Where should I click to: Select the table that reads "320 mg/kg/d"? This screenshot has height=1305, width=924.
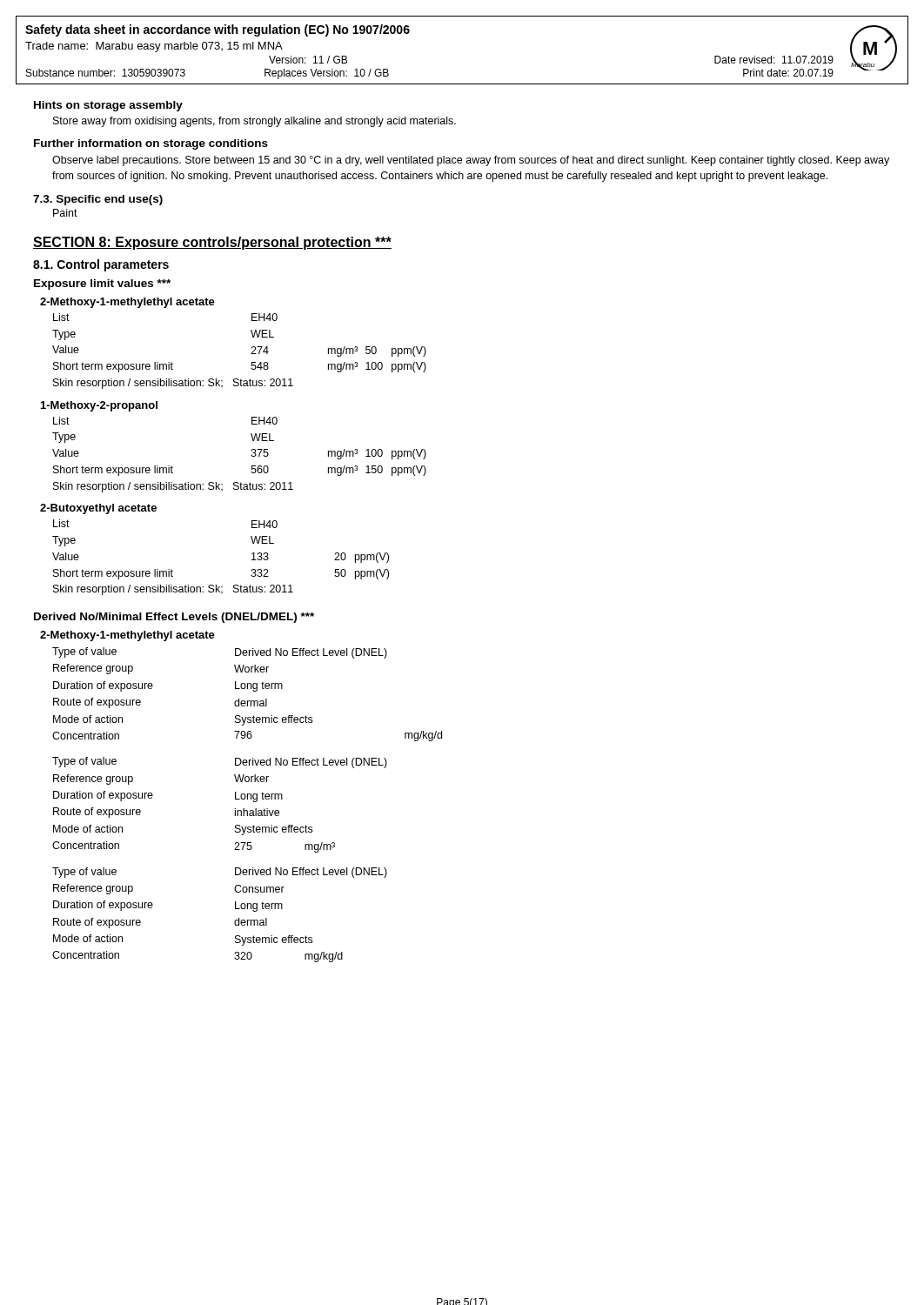472,914
